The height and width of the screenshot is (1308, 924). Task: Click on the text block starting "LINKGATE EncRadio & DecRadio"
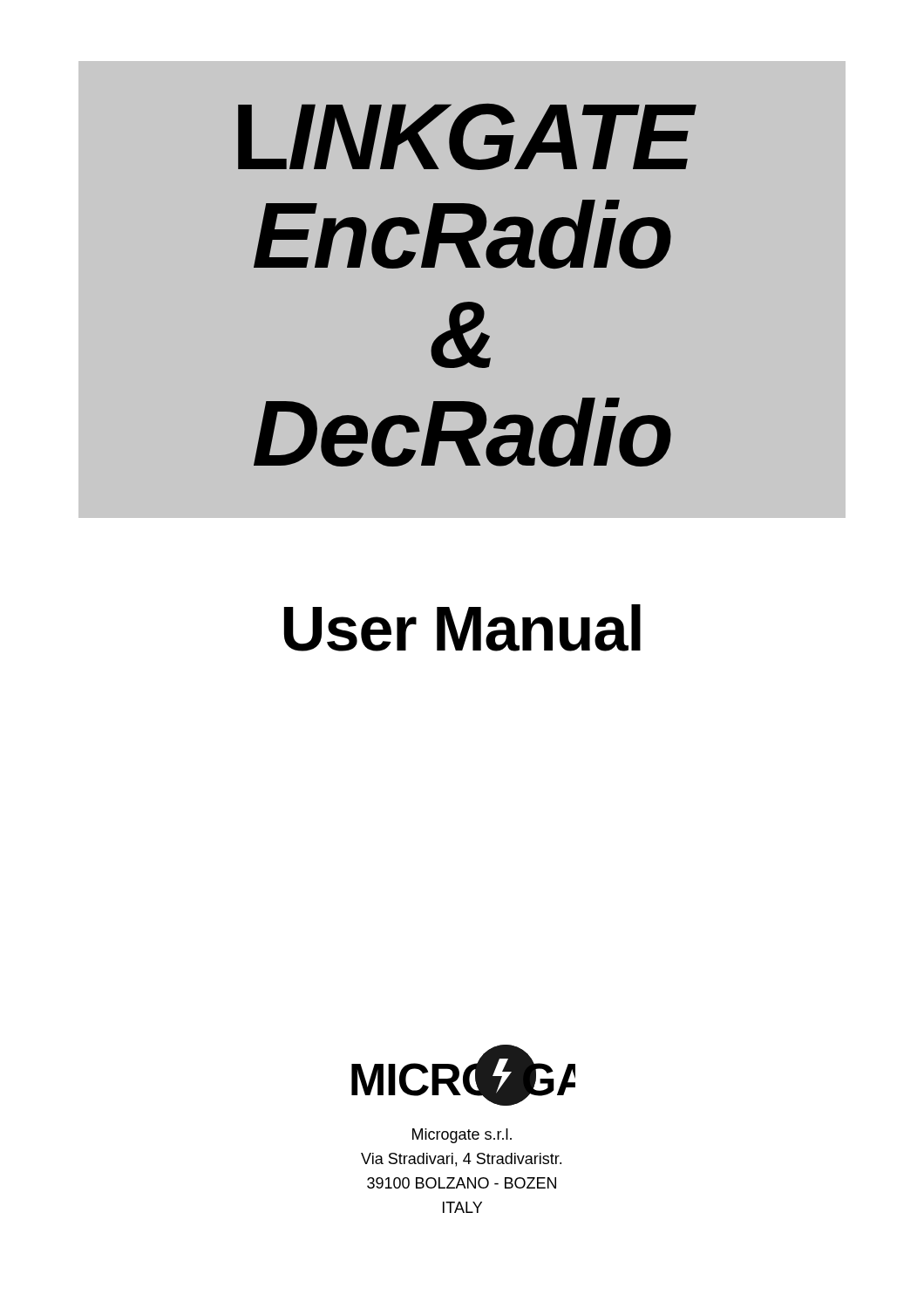(462, 285)
